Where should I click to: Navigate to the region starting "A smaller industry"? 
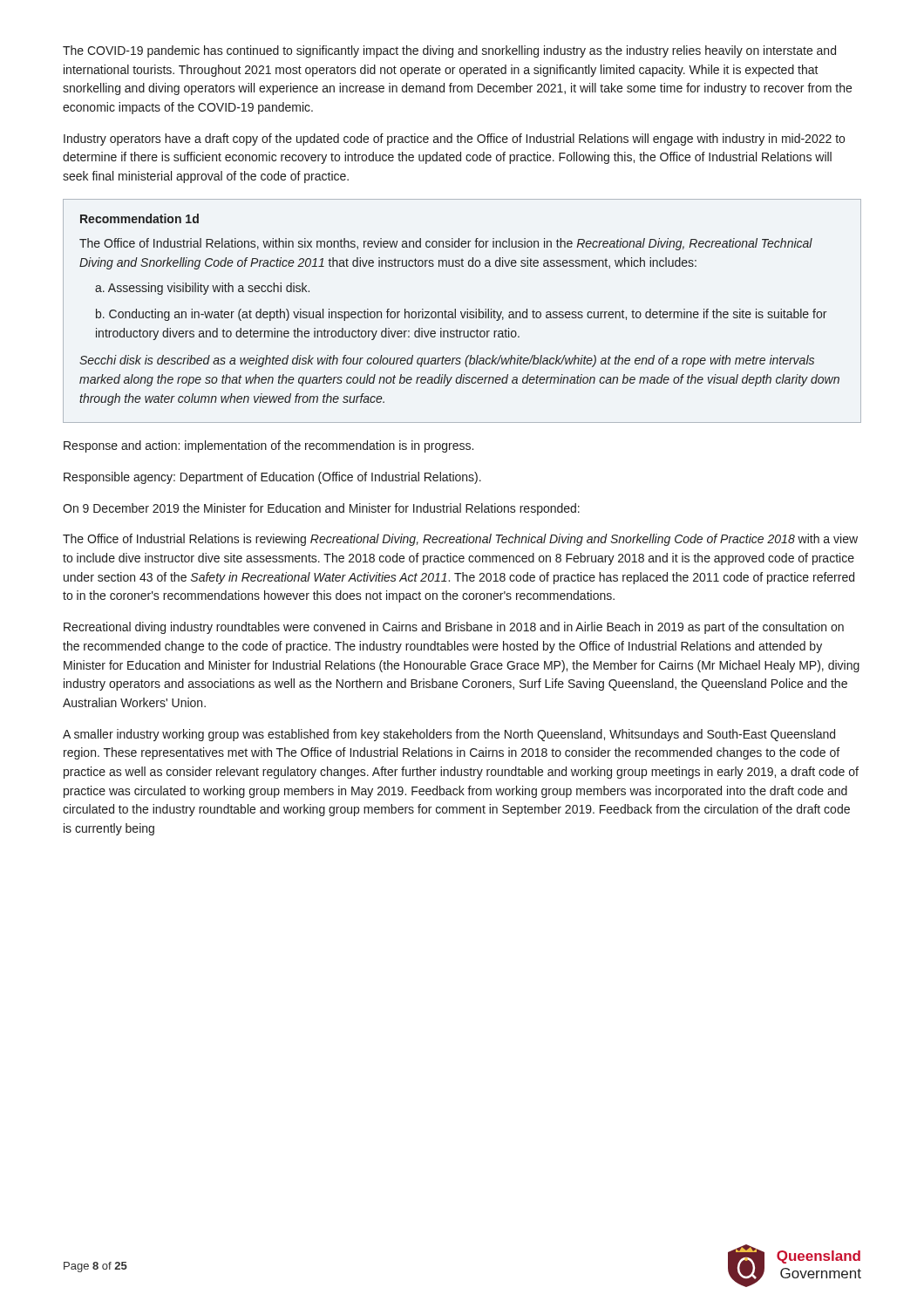(x=461, y=781)
